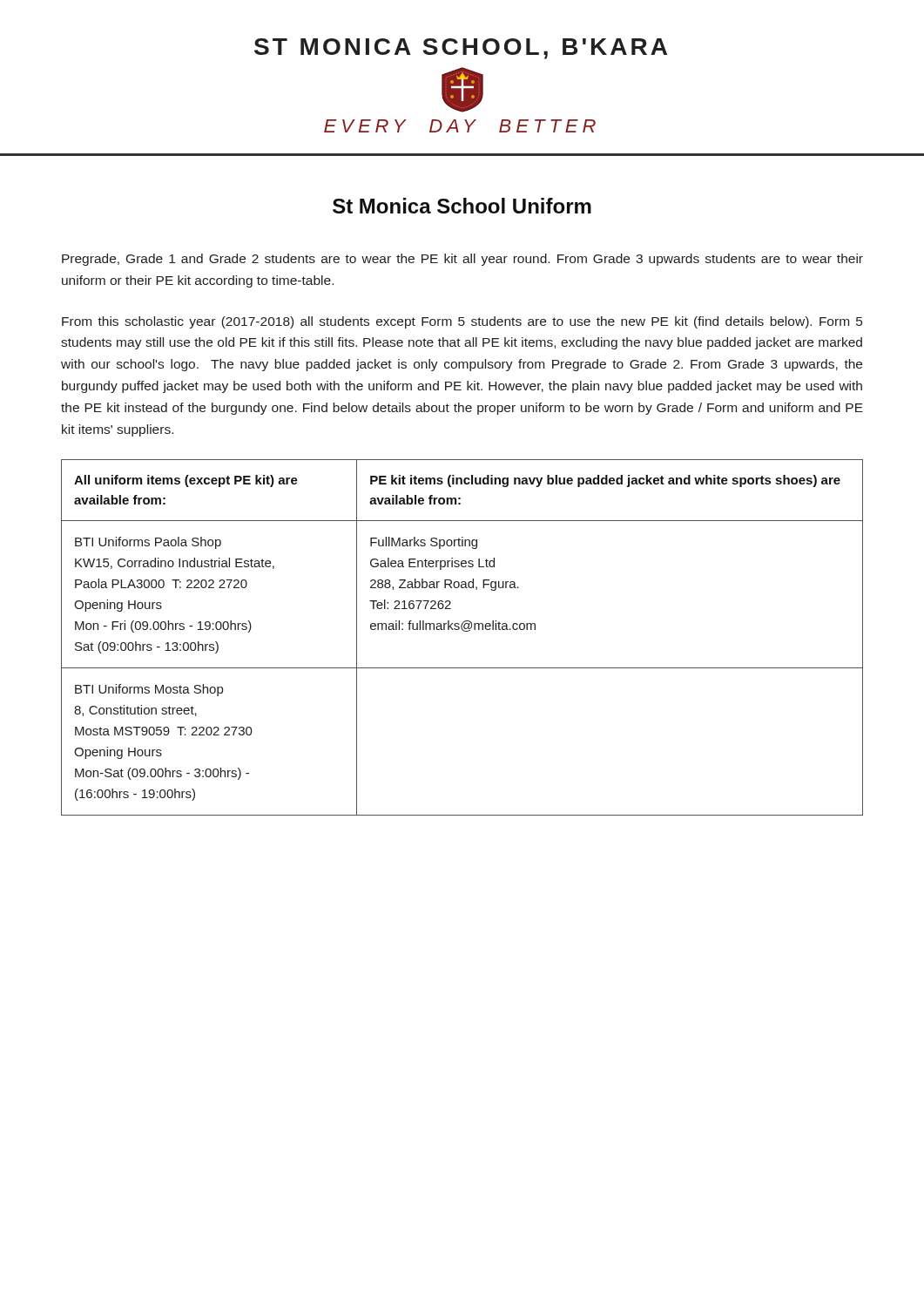Navigate to the passage starting "Pregrade, Grade 1 and Grade"

click(462, 269)
